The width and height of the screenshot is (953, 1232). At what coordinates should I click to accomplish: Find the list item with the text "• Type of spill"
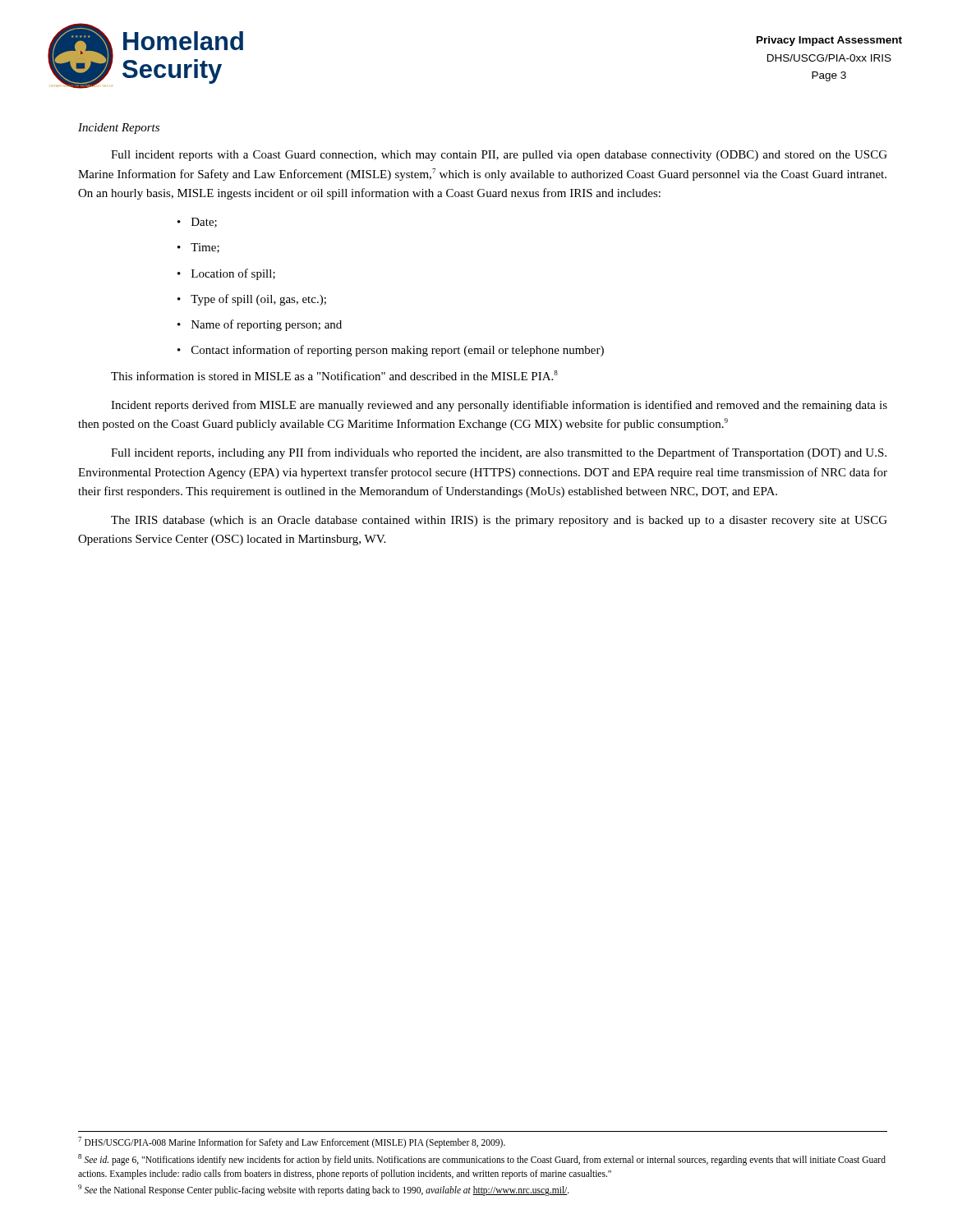coord(252,299)
